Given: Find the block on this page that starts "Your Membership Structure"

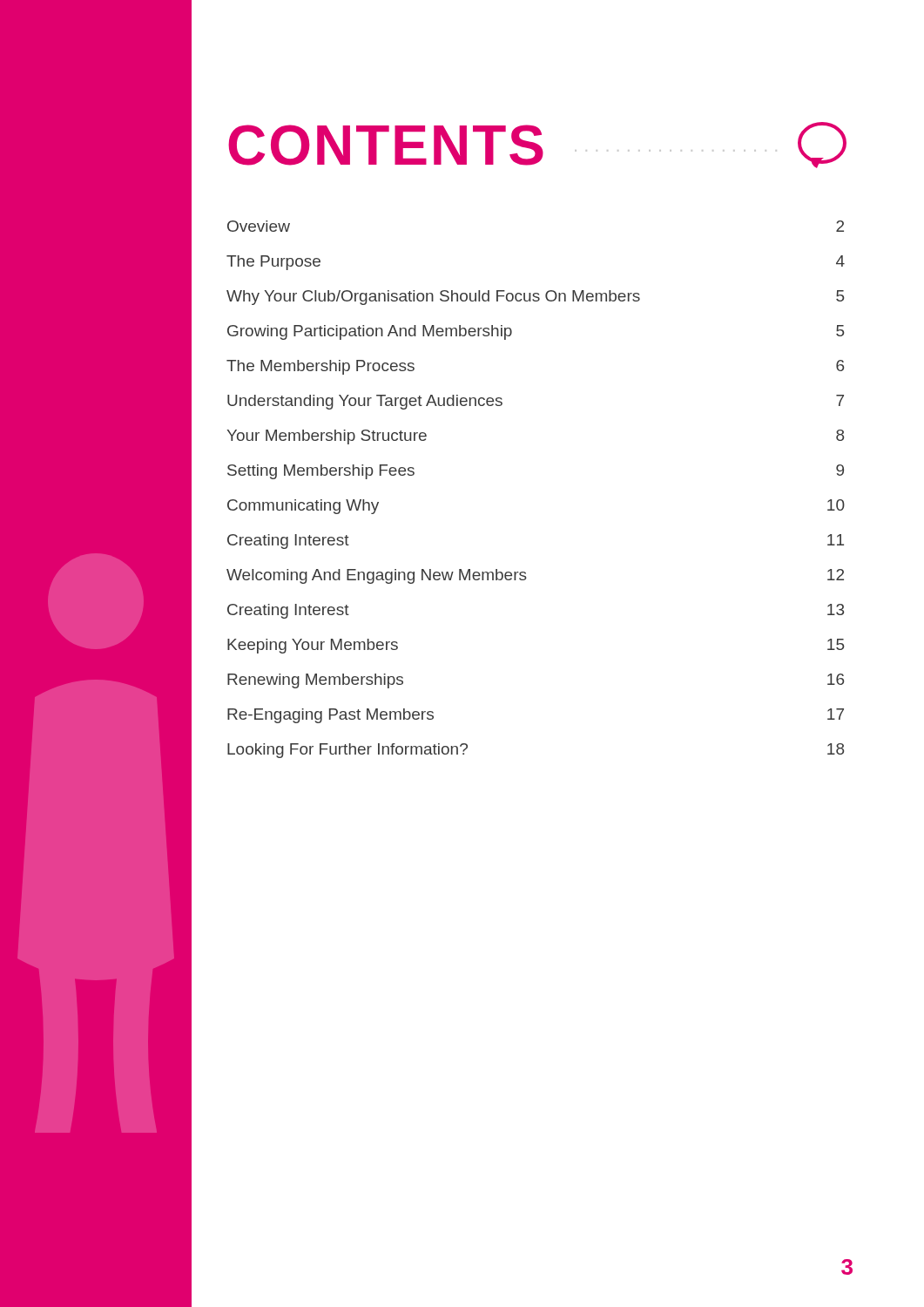Looking at the screenshot, I should tap(329, 437).
